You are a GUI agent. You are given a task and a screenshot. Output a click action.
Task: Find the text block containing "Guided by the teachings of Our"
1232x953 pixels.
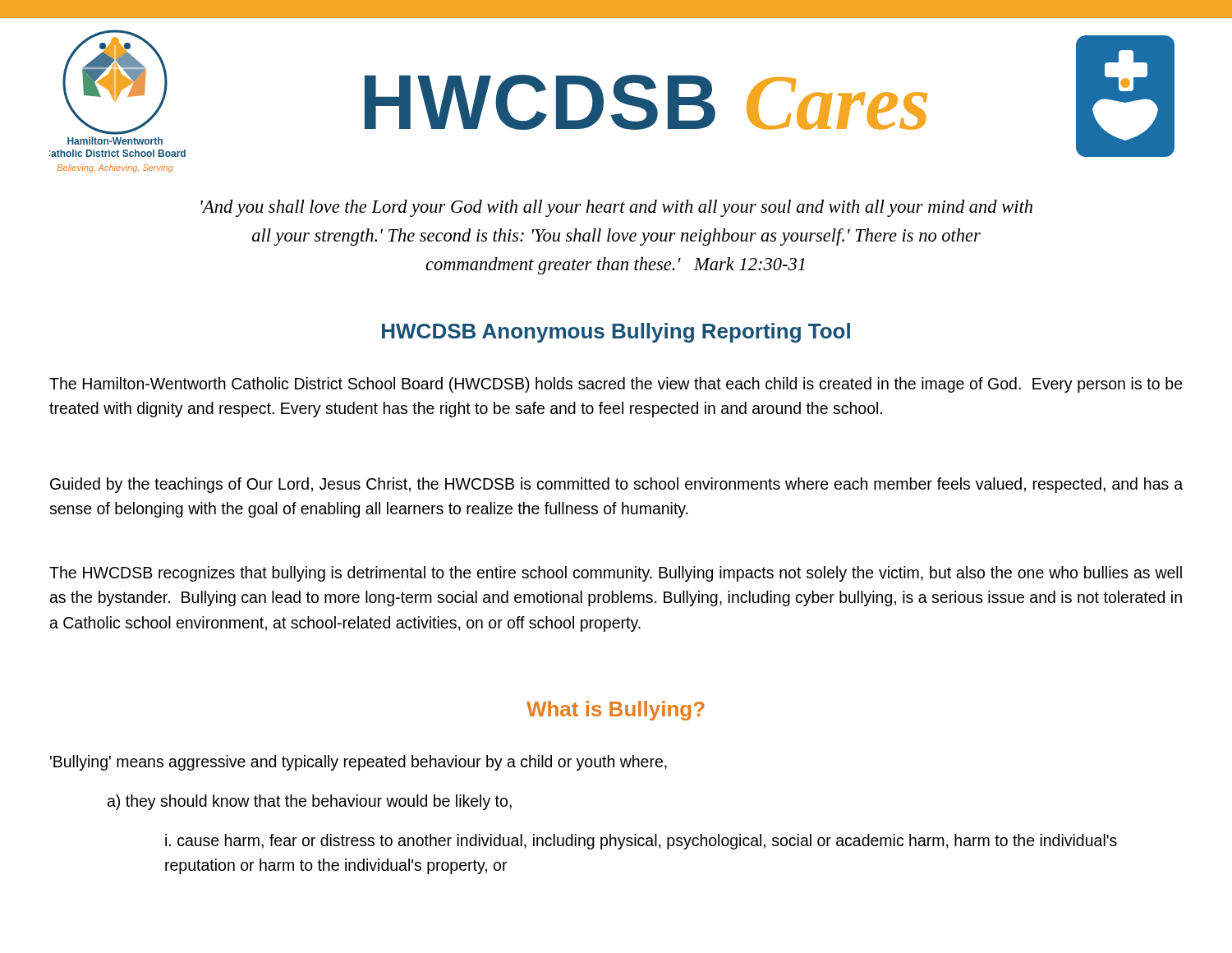[616, 496]
